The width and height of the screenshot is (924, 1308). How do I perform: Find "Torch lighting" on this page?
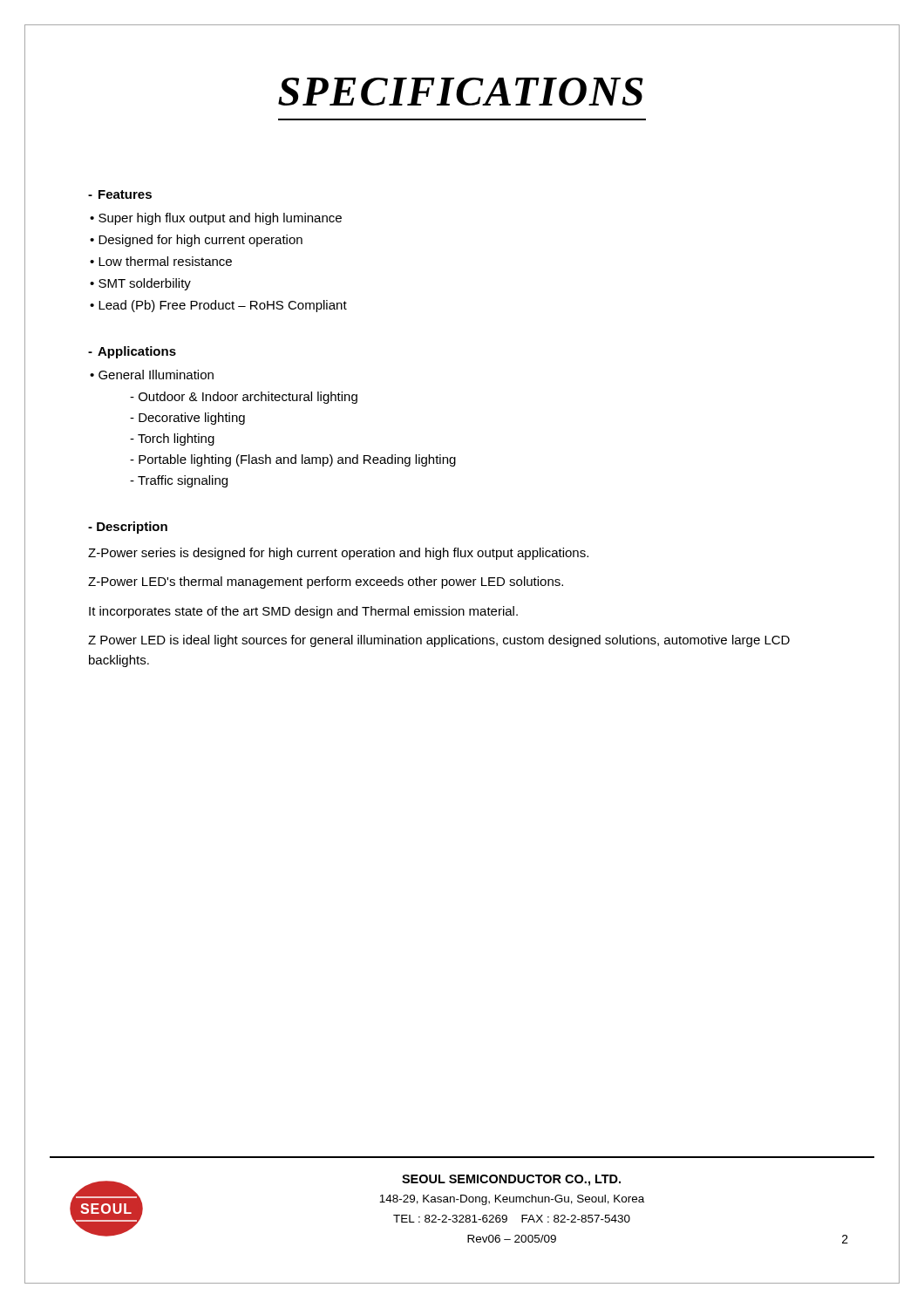tap(172, 438)
